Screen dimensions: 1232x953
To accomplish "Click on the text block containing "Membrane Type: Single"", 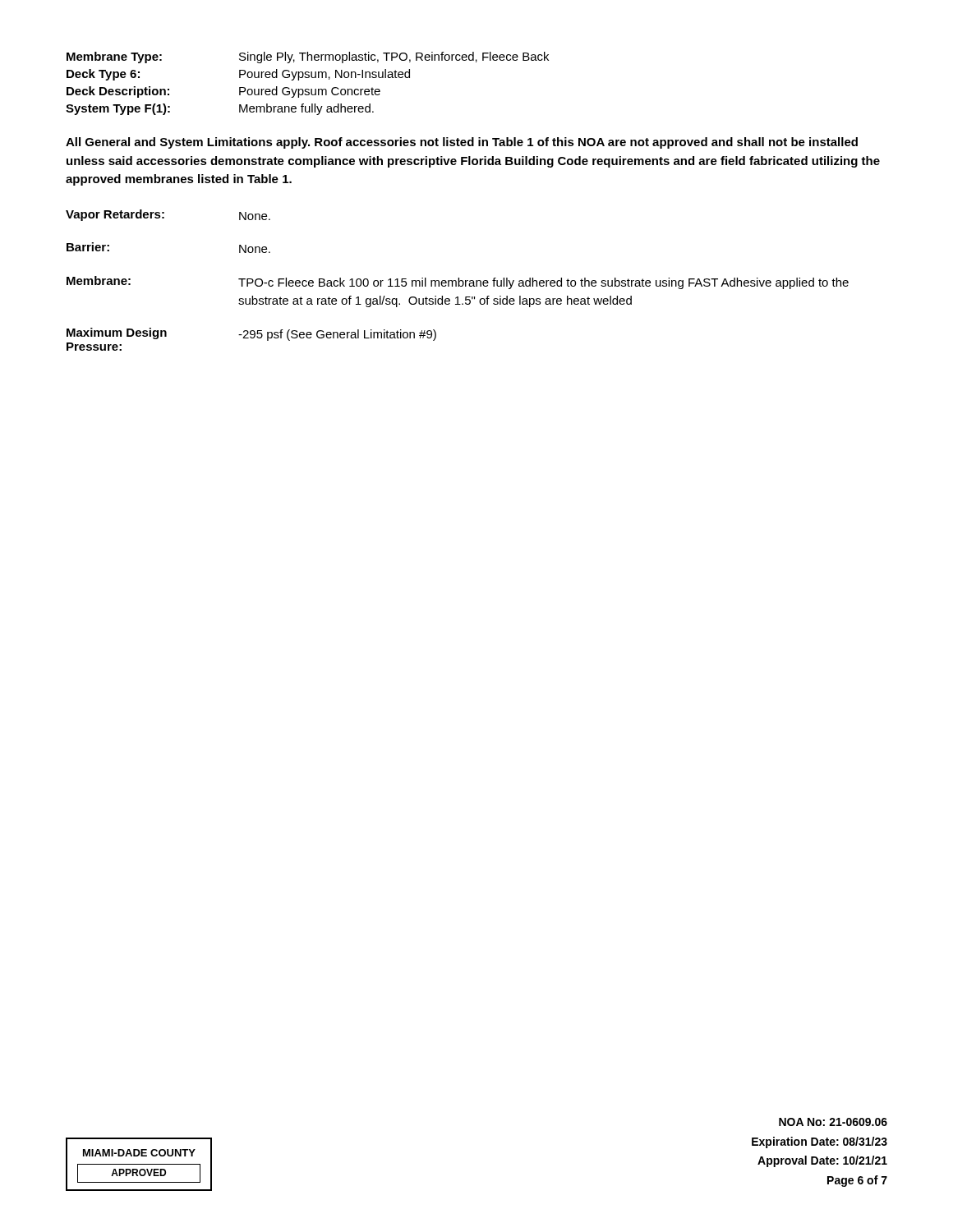I will coord(476,56).
